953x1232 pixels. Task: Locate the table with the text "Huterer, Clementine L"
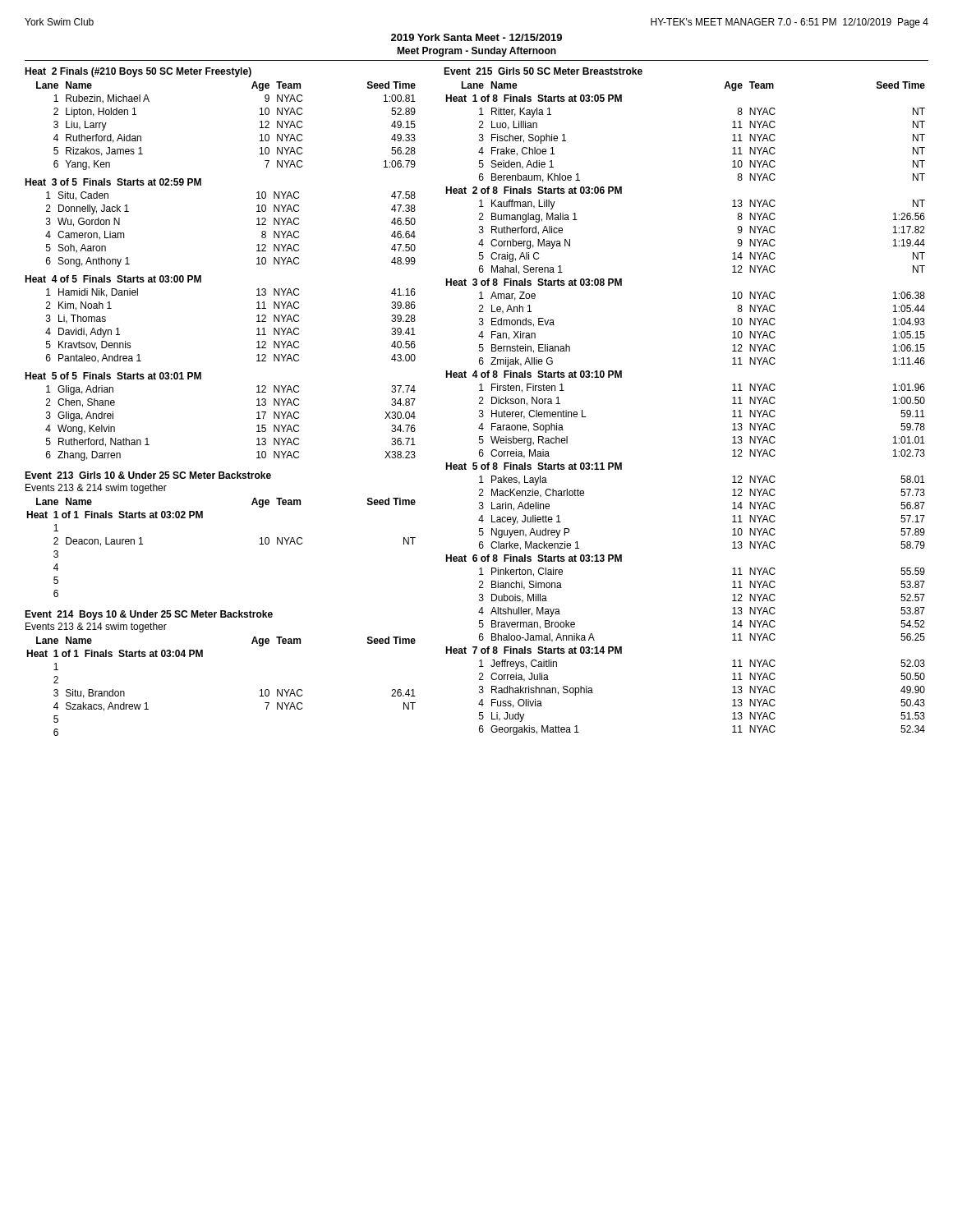pyautogui.click(x=686, y=407)
